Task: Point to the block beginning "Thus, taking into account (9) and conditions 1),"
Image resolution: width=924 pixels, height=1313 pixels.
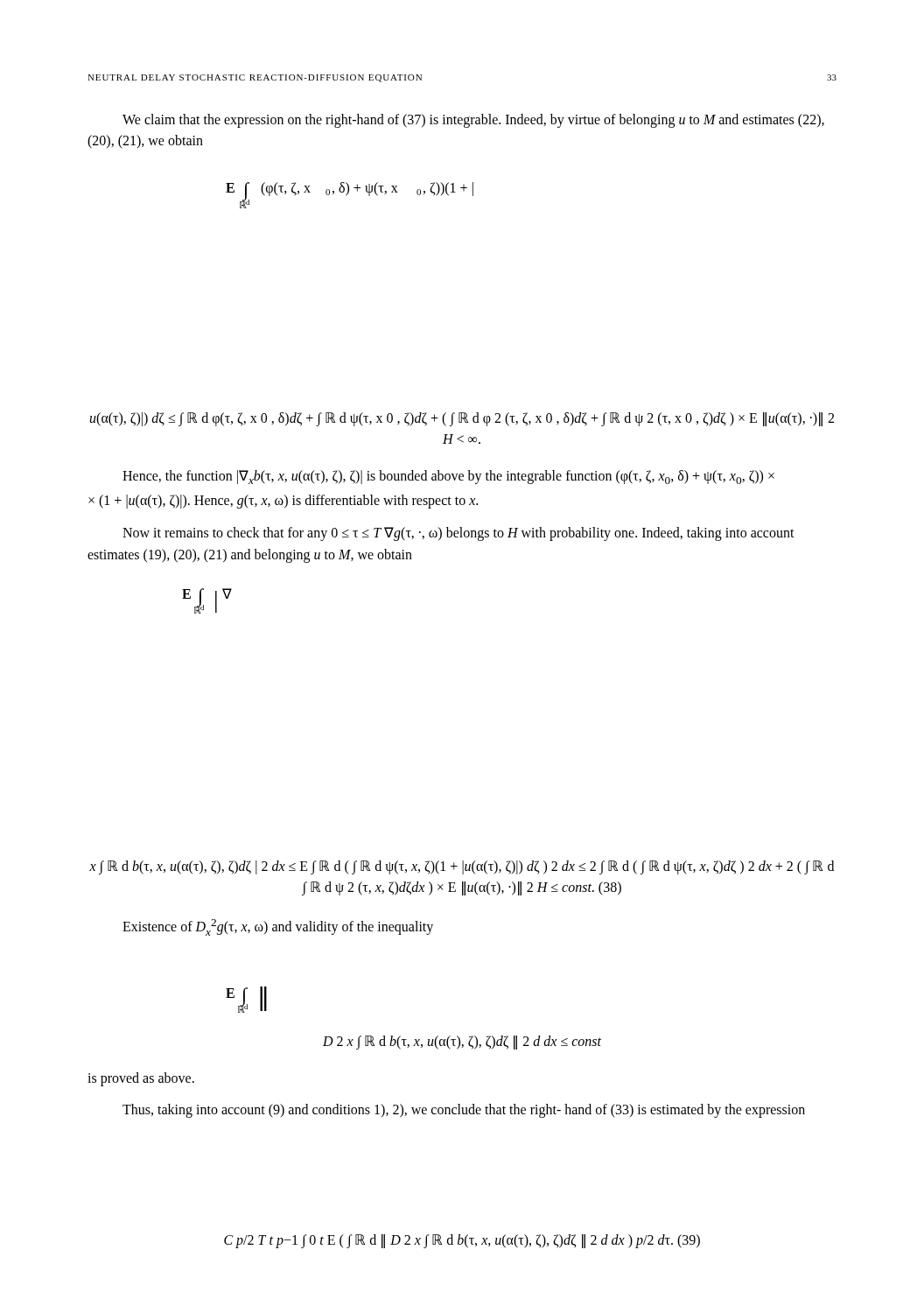Action: (x=464, y=1110)
